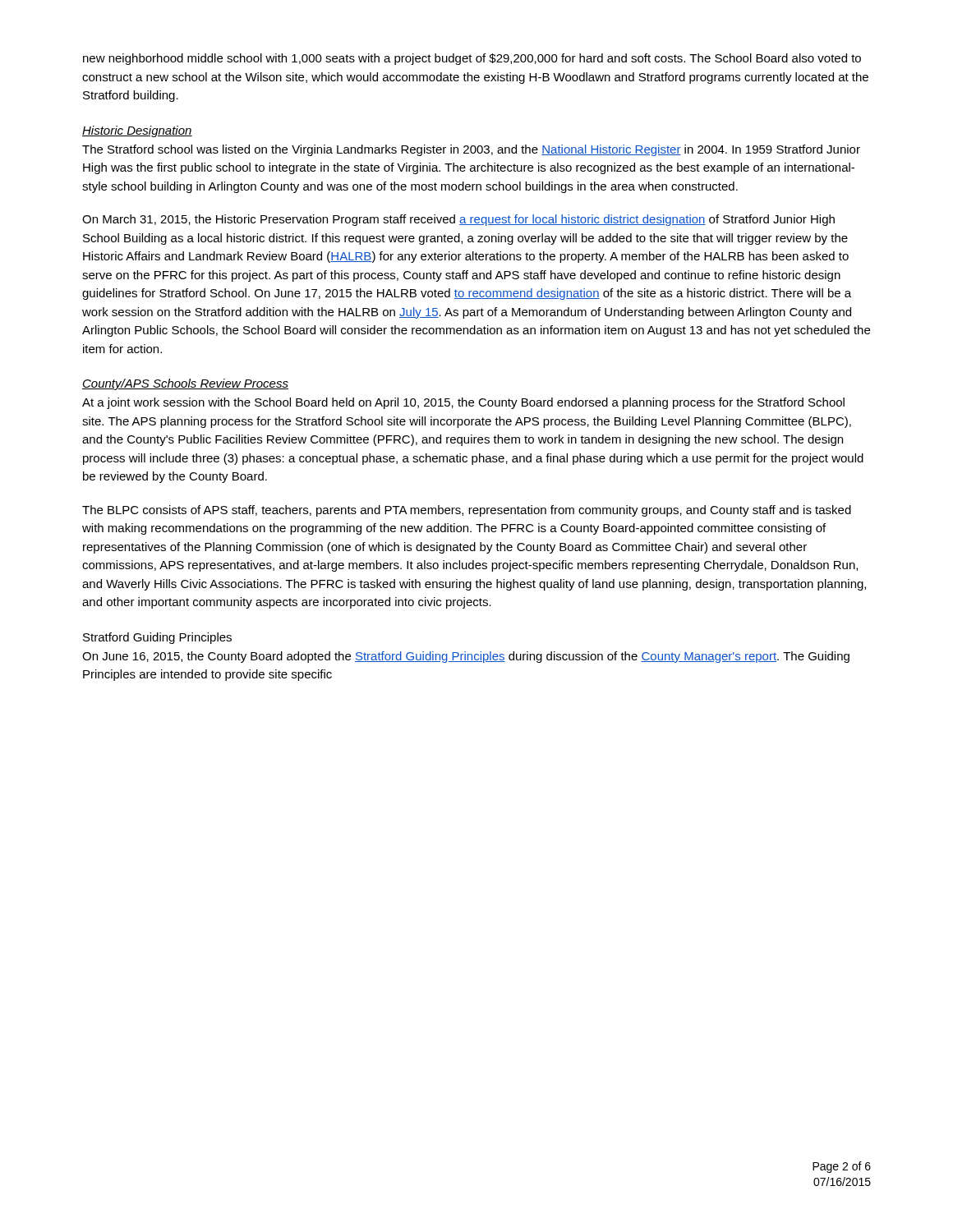The image size is (953, 1232).
Task: Find the text block with the text "new neighborhood middle school with 1,000"
Action: tap(476, 76)
